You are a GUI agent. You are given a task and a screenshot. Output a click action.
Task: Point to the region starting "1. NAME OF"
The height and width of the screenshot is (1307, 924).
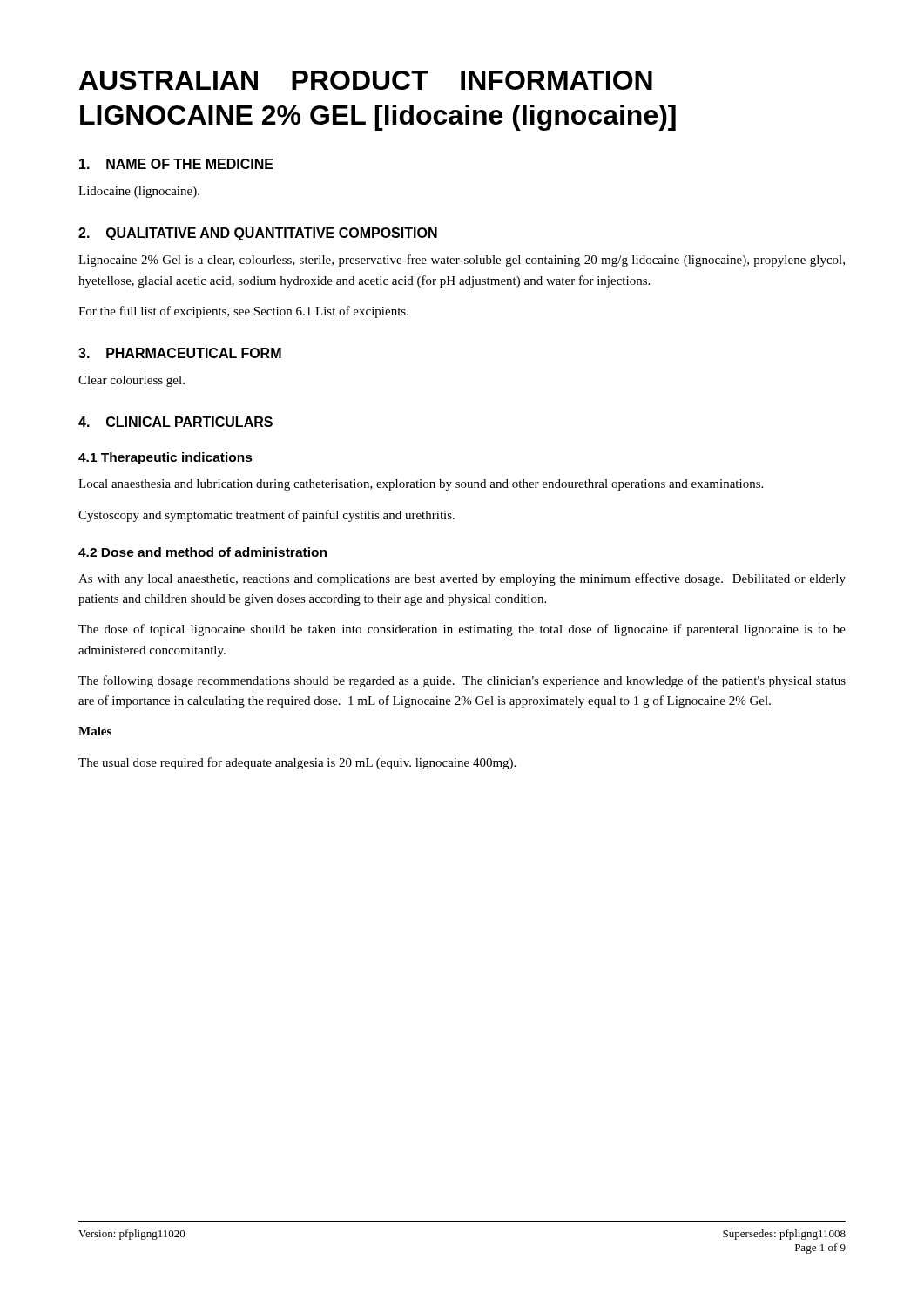[176, 164]
